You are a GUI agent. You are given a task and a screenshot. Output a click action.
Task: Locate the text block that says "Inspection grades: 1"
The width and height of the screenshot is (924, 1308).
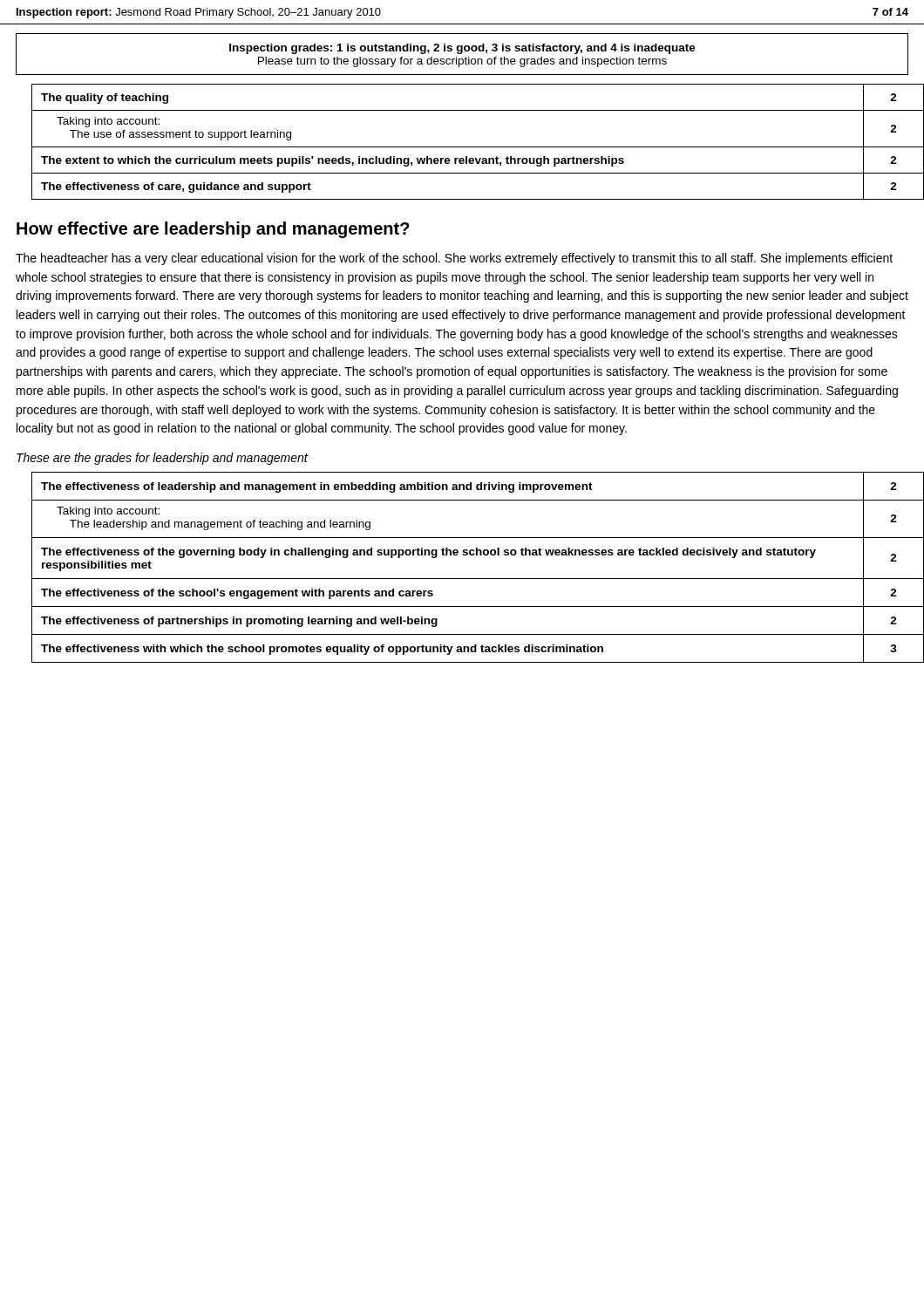pyautogui.click(x=462, y=54)
